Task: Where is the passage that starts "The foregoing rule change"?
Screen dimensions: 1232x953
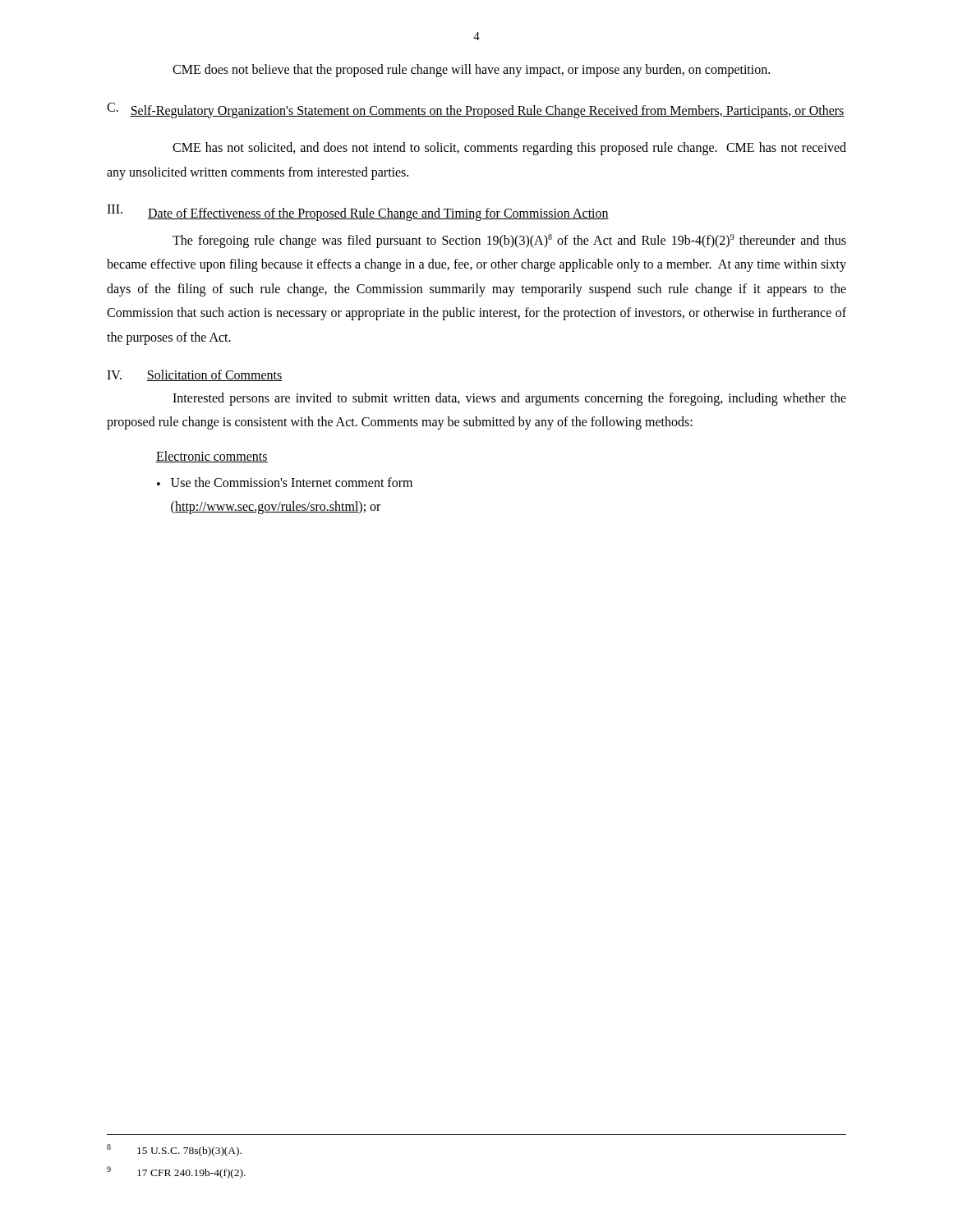Action: click(476, 288)
